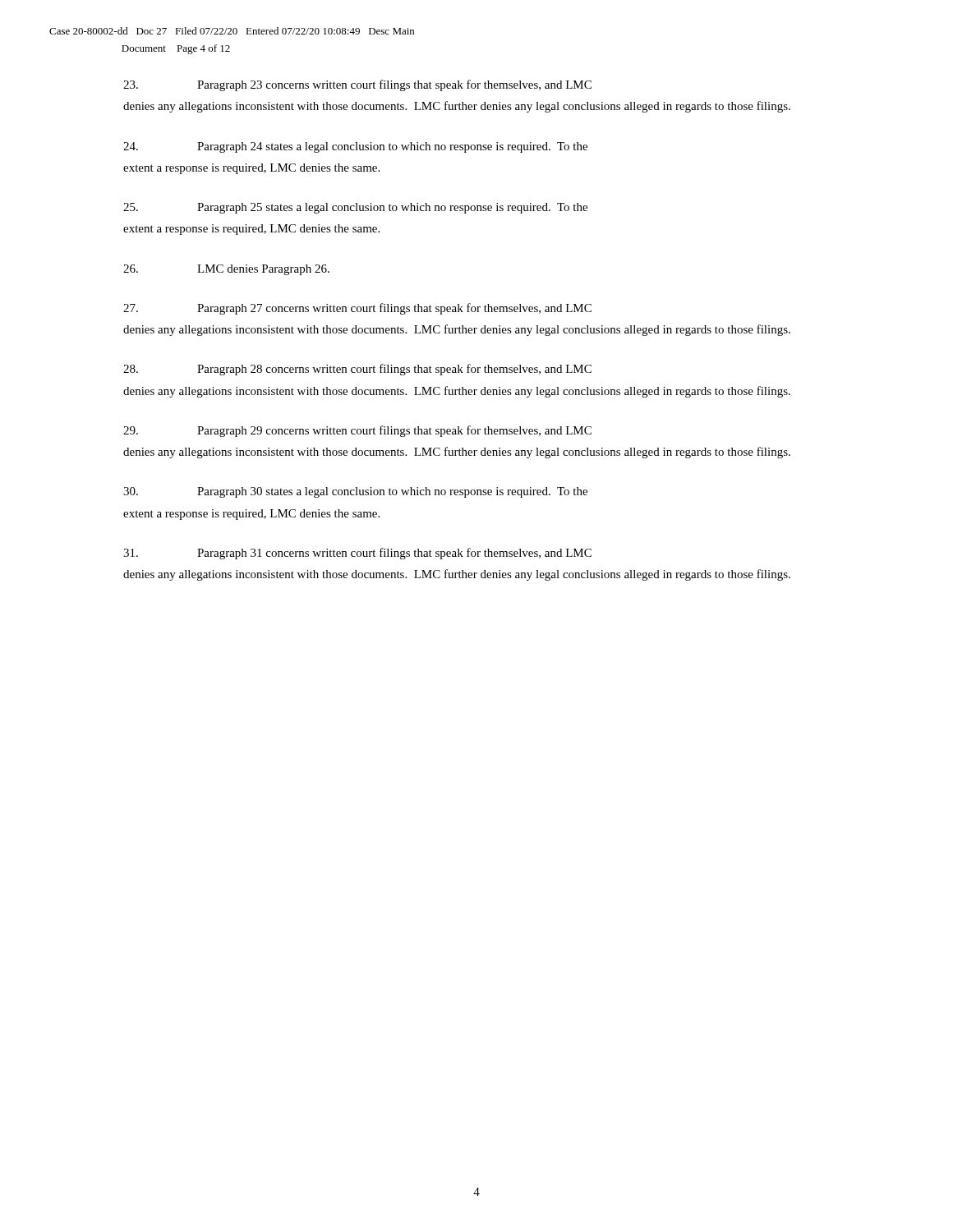Navigate to the region starting "Paragraph 29 concerns"
The width and height of the screenshot is (953, 1232).
(x=497, y=441)
